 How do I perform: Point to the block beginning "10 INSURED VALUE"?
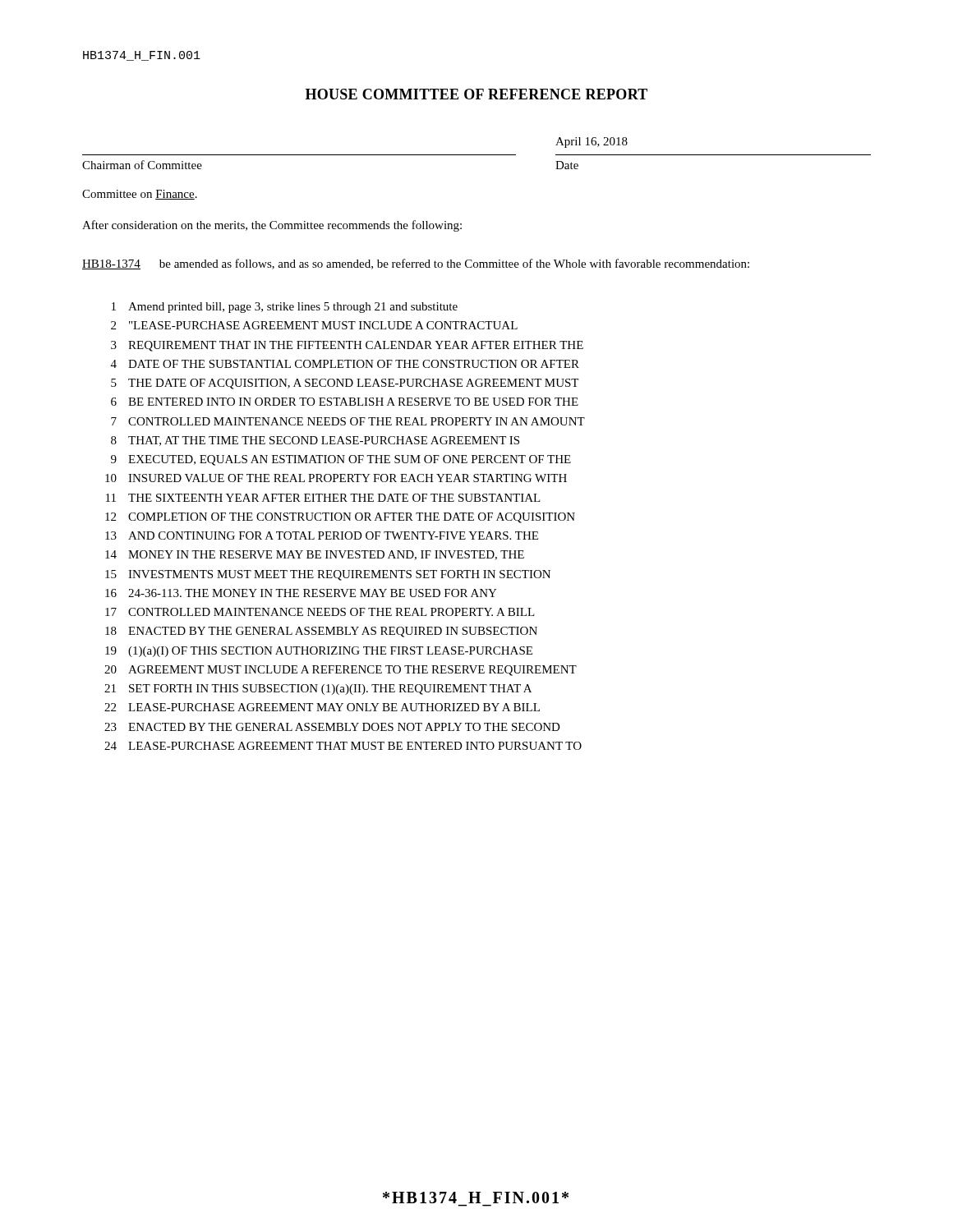coord(476,479)
